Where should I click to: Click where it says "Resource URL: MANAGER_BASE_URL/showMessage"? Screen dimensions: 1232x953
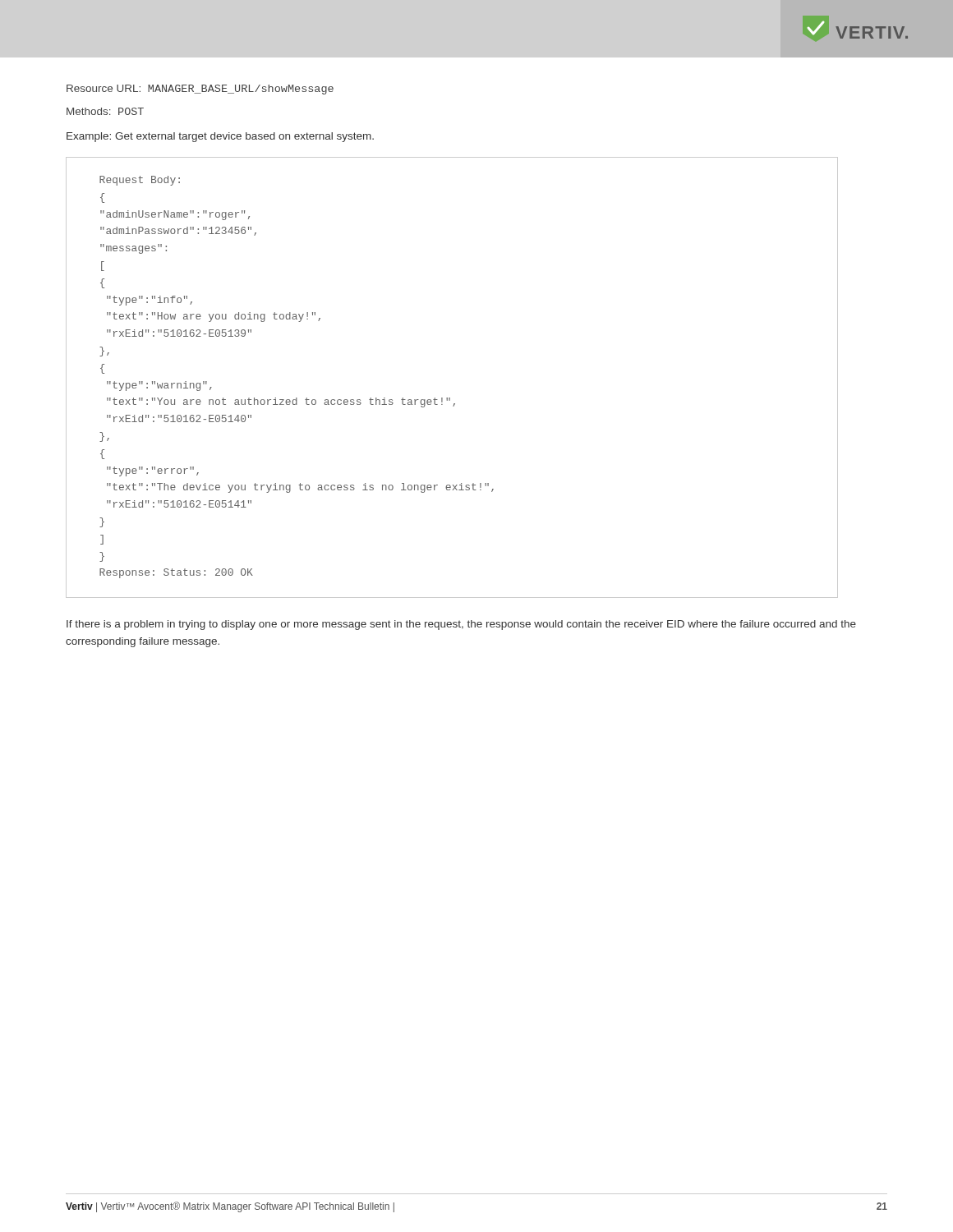(x=200, y=89)
